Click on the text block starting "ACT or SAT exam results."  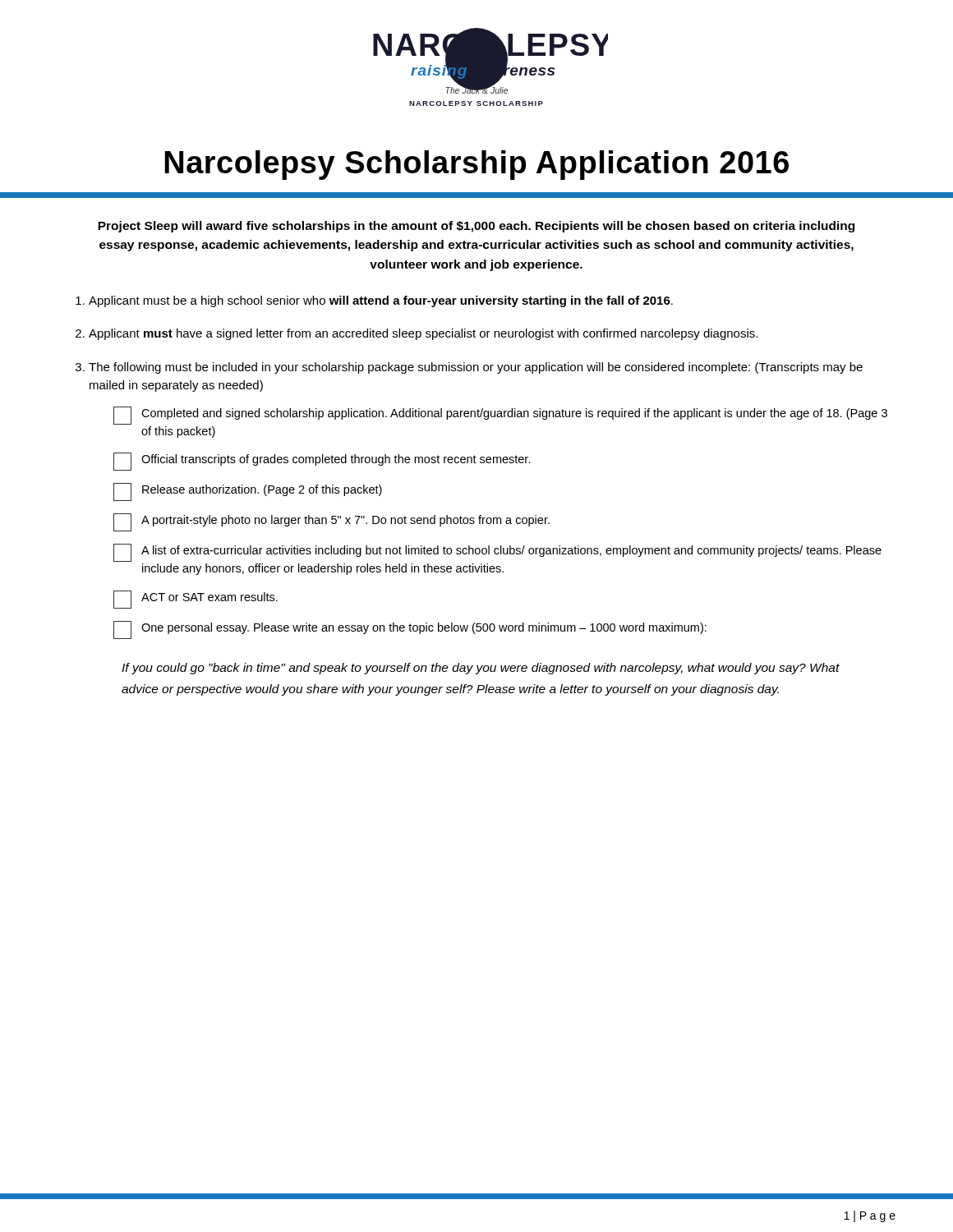click(x=196, y=600)
